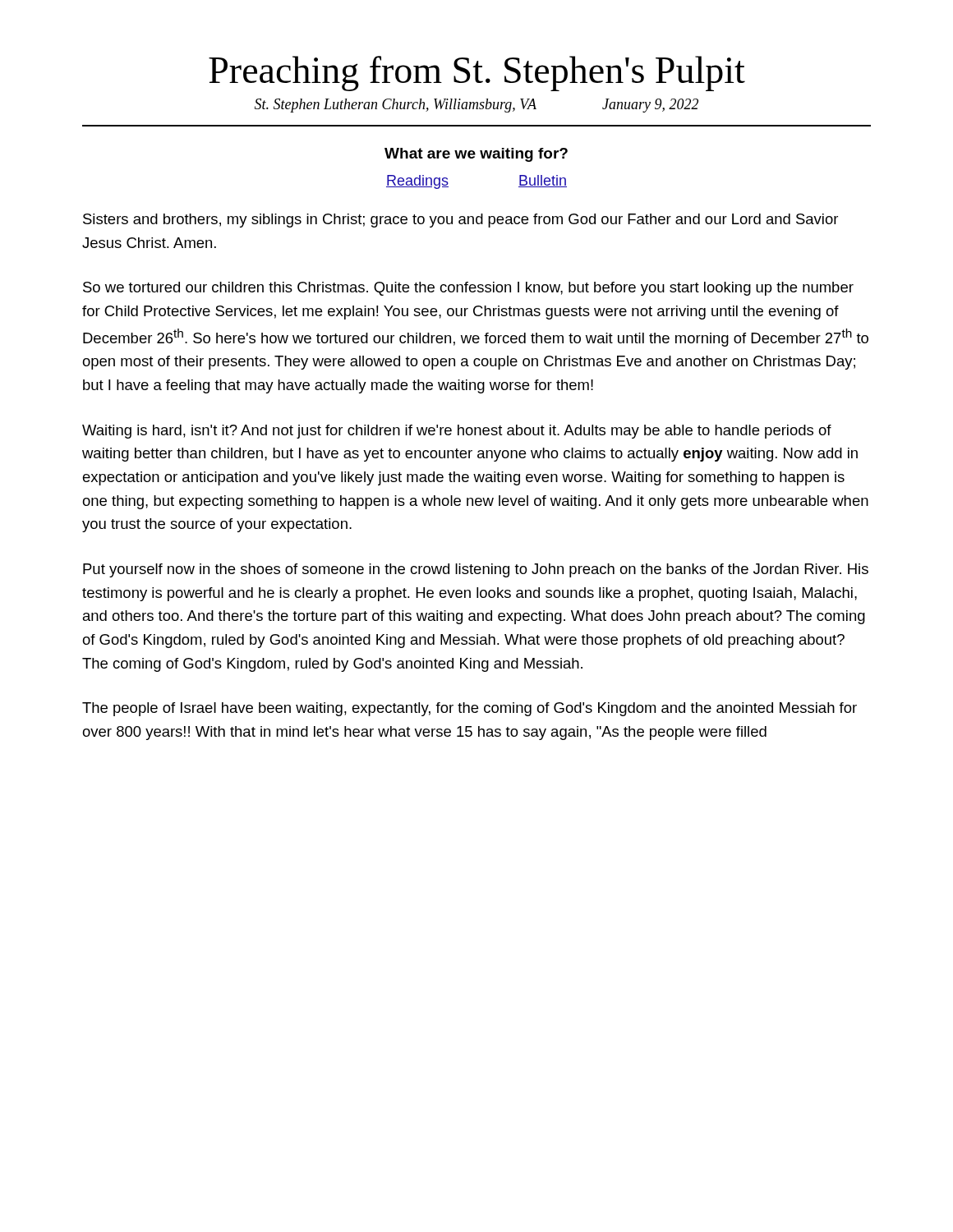Image resolution: width=953 pixels, height=1232 pixels.
Task: Click the passage that begins "Put yourself now in the shoes of someone"
Action: tap(475, 616)
